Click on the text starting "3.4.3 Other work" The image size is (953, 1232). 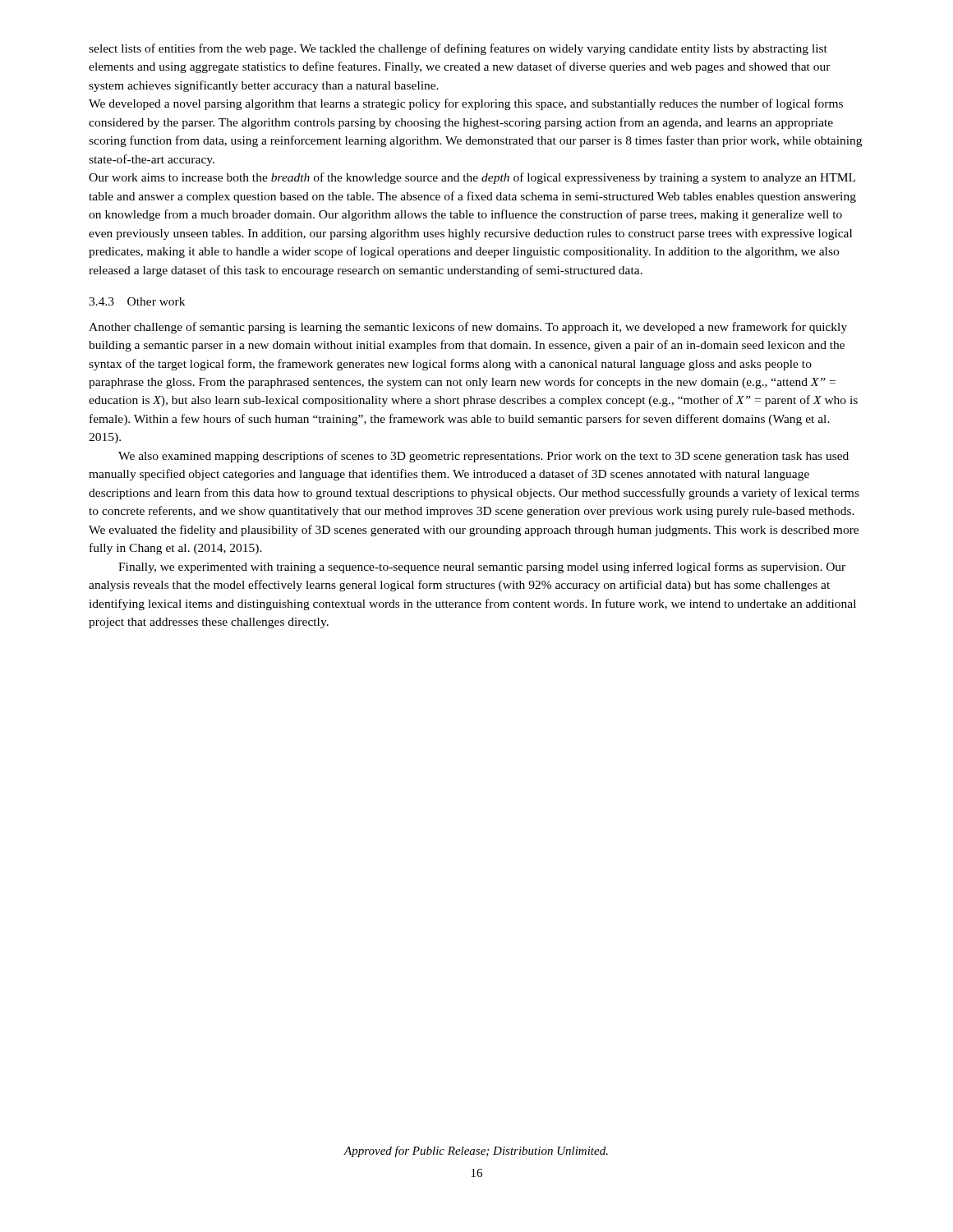(x=137, y=301)
